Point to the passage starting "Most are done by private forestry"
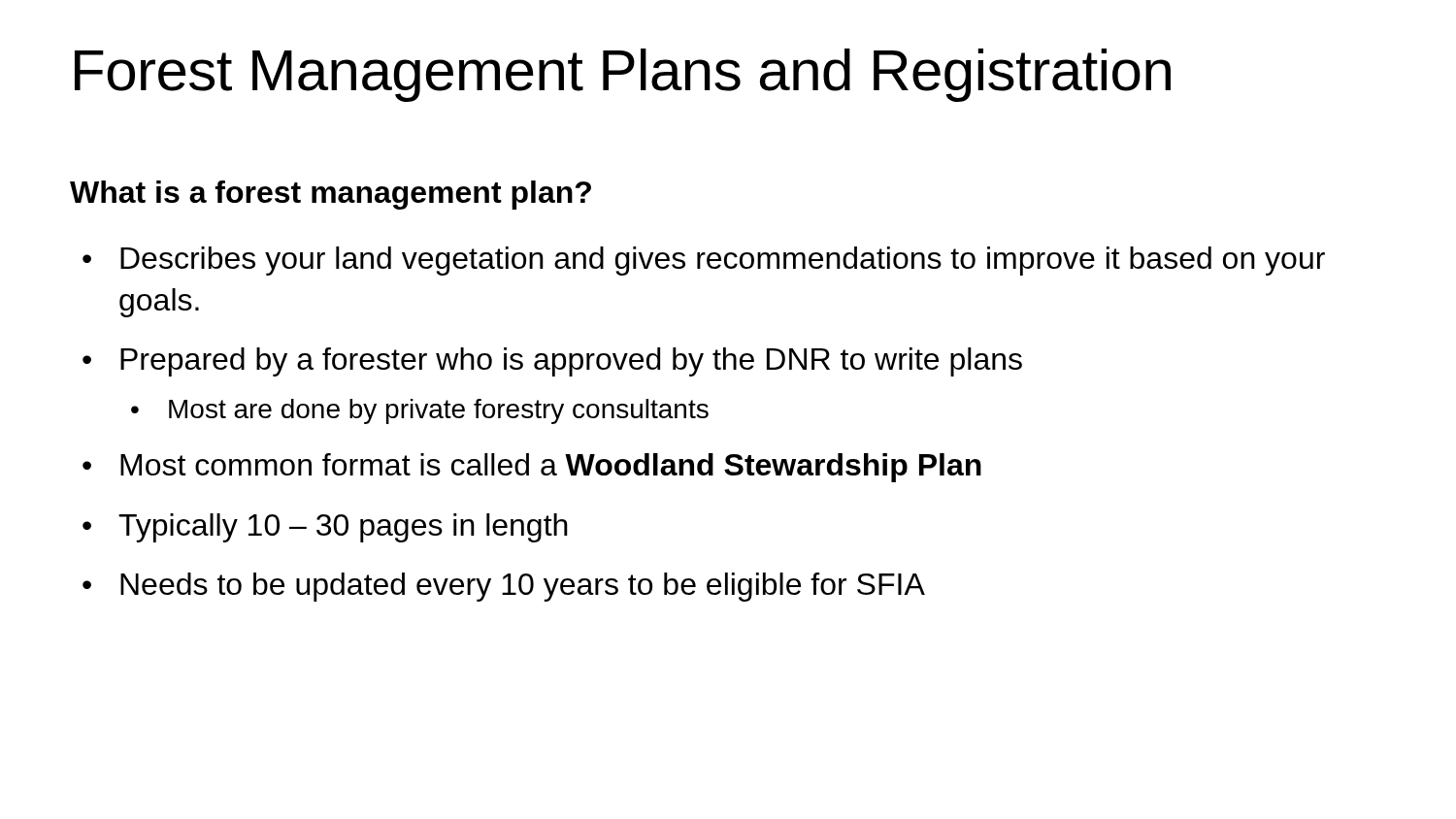 click(x=438, y=409)
